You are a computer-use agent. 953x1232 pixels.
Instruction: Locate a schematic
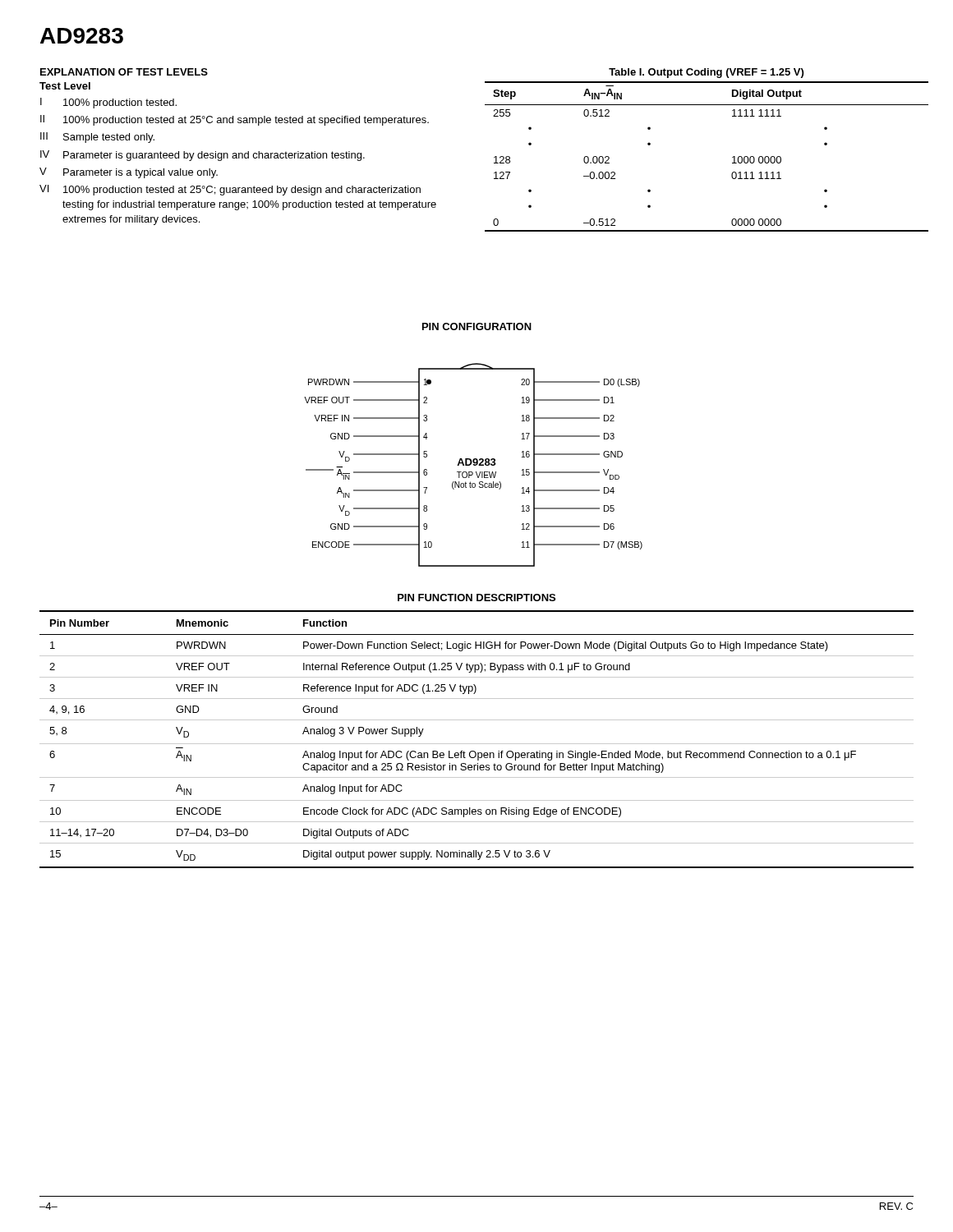click(476, 469)
